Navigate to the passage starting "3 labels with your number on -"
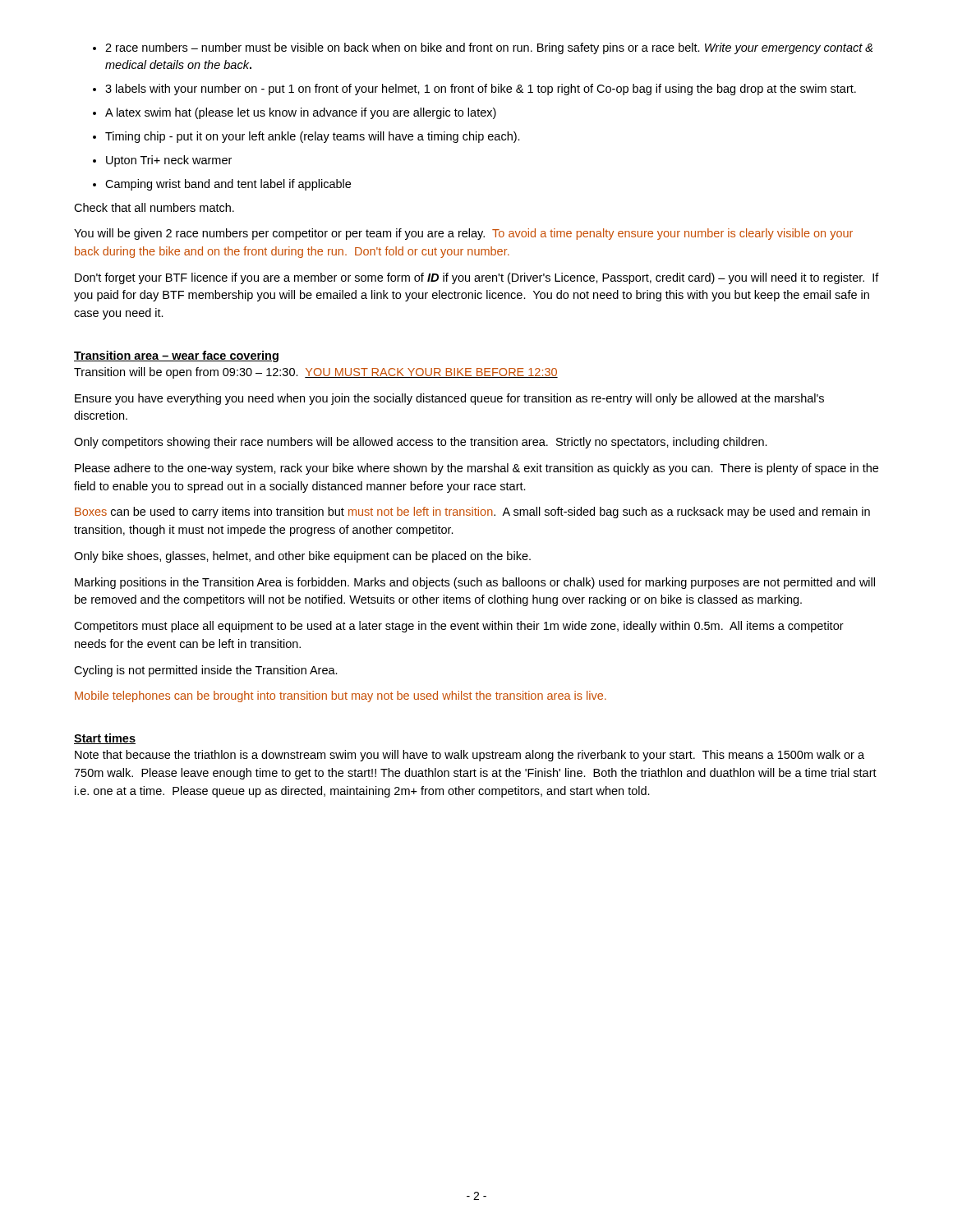The width and height of the screenshot is (953, 1232). click(x=476, y=89)
